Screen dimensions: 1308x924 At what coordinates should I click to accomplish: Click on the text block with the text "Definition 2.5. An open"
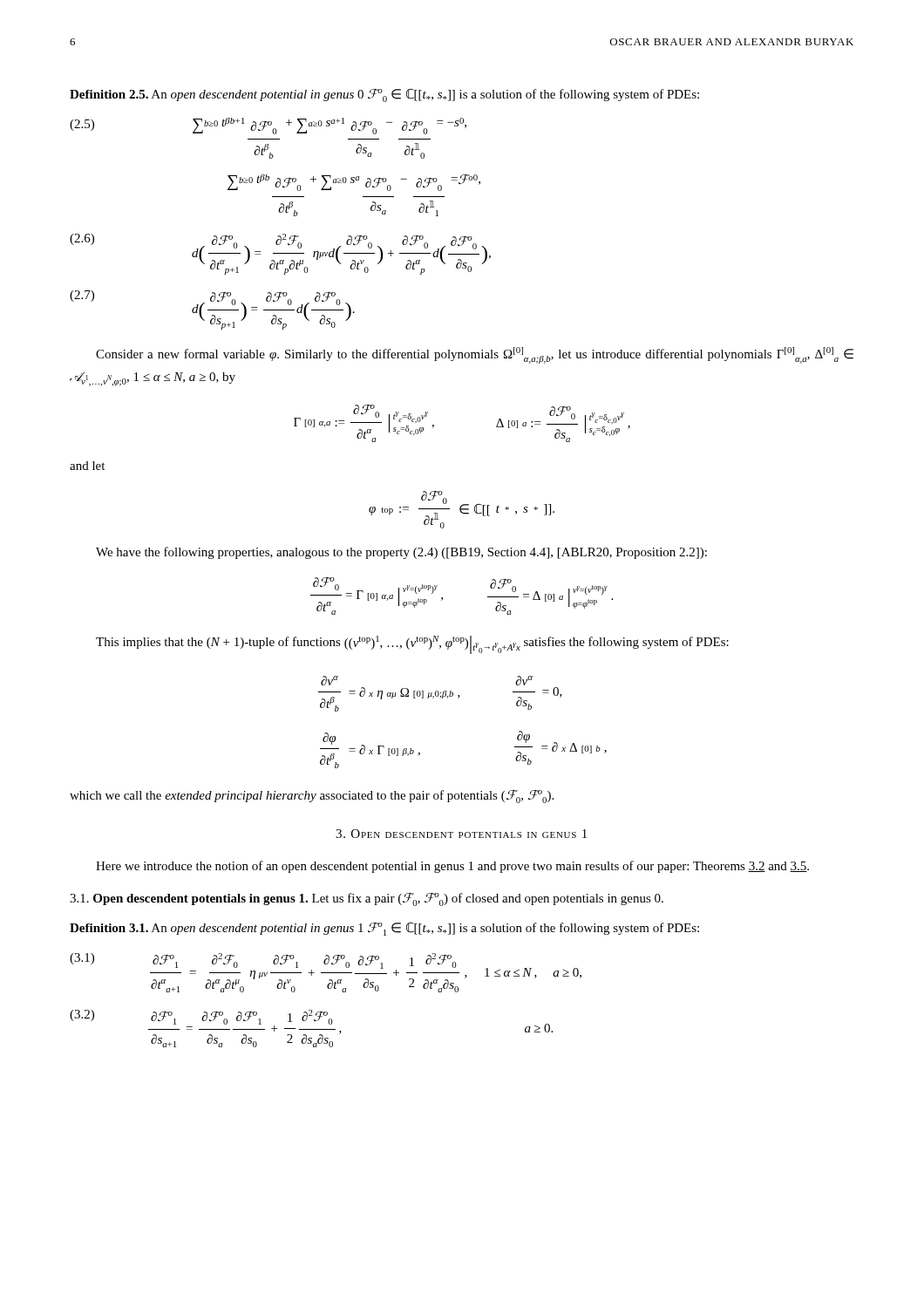(x=385, y=94)
